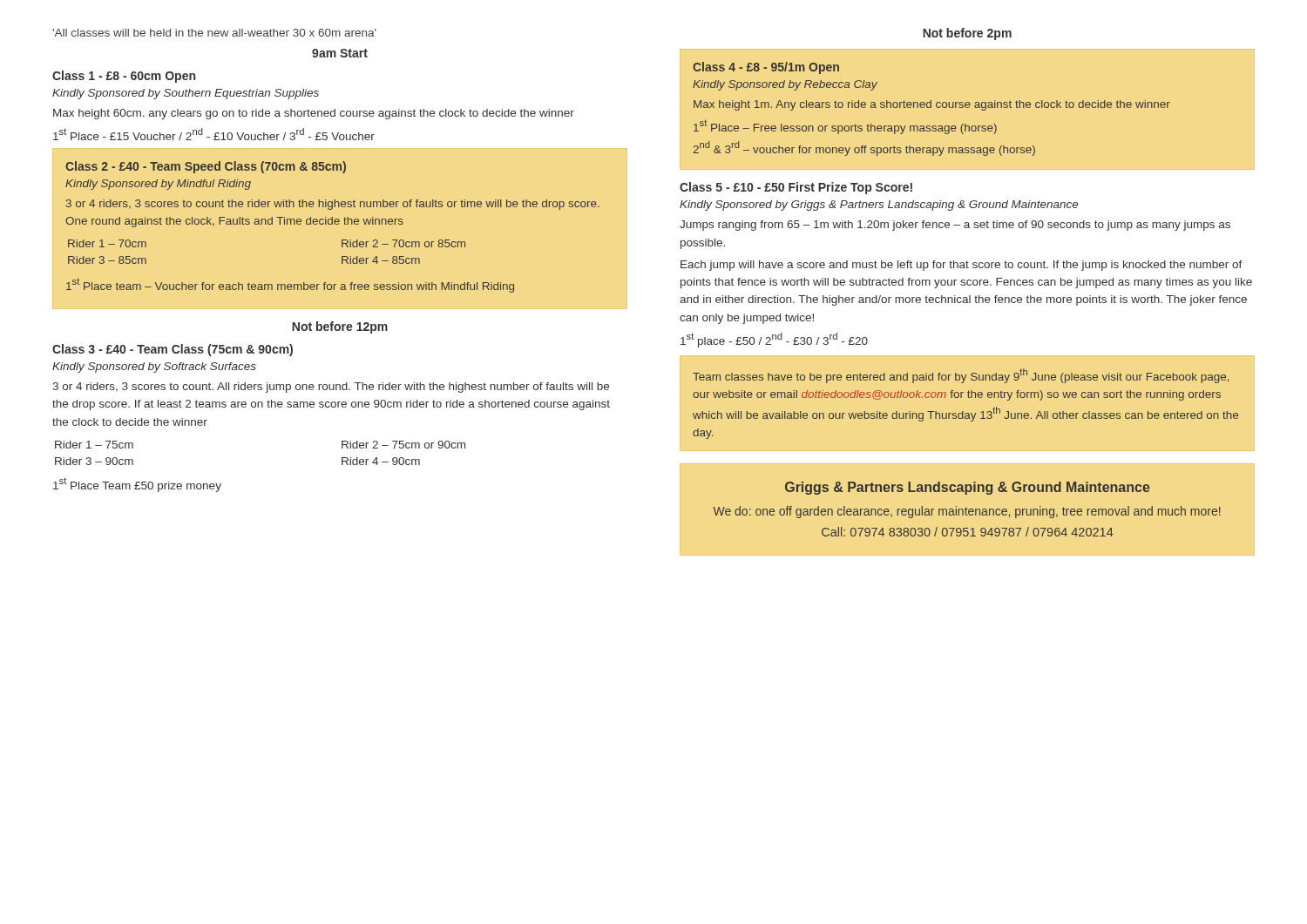Click where it says "Not before 12pm"
The image size is (1307, 924).
click(x=340, y=327)
